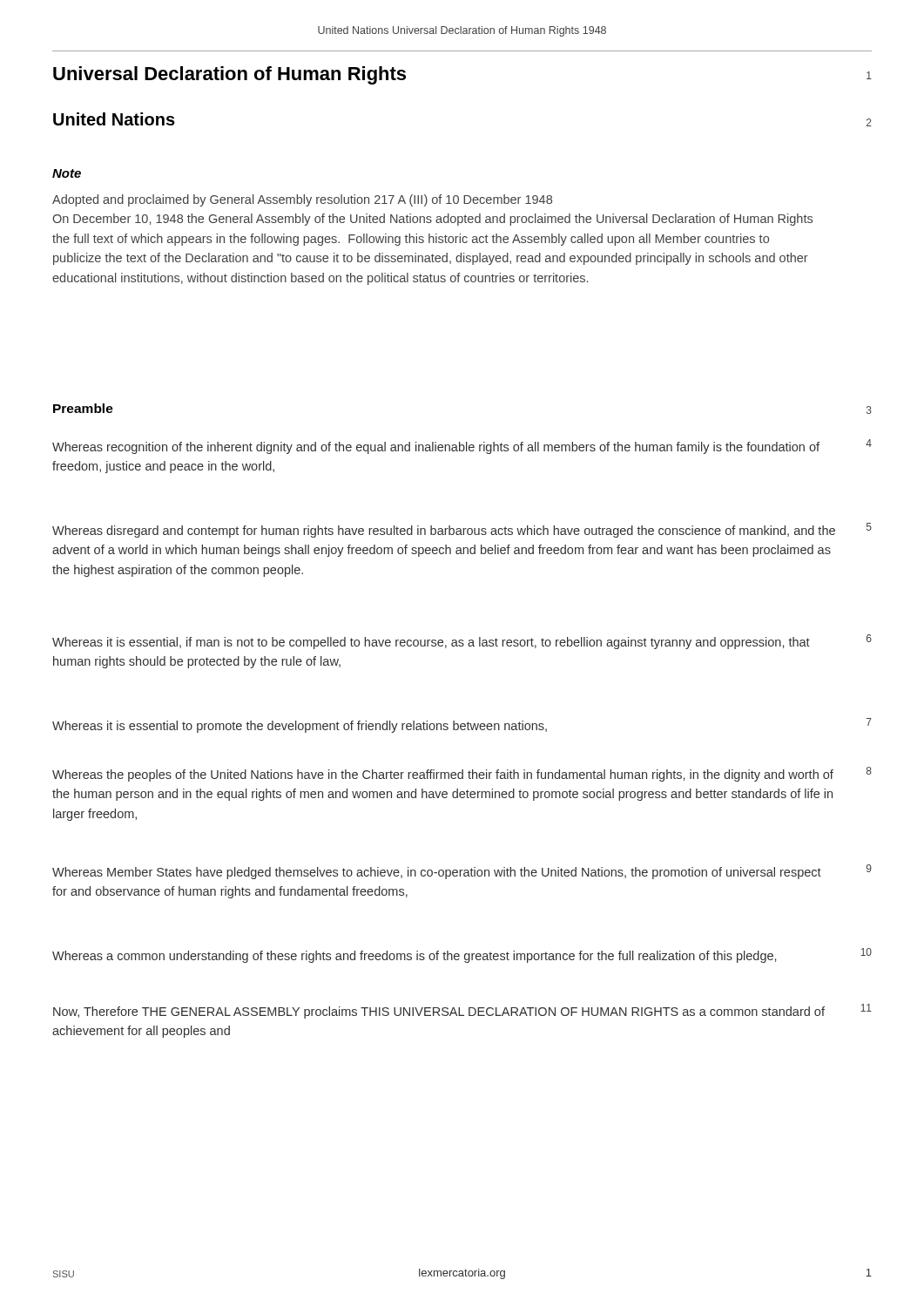Locate the text block starting "Now, Therefore THE GENERAL ASSEMBLY"
924x1307 pixels.
click(438, 1021)
